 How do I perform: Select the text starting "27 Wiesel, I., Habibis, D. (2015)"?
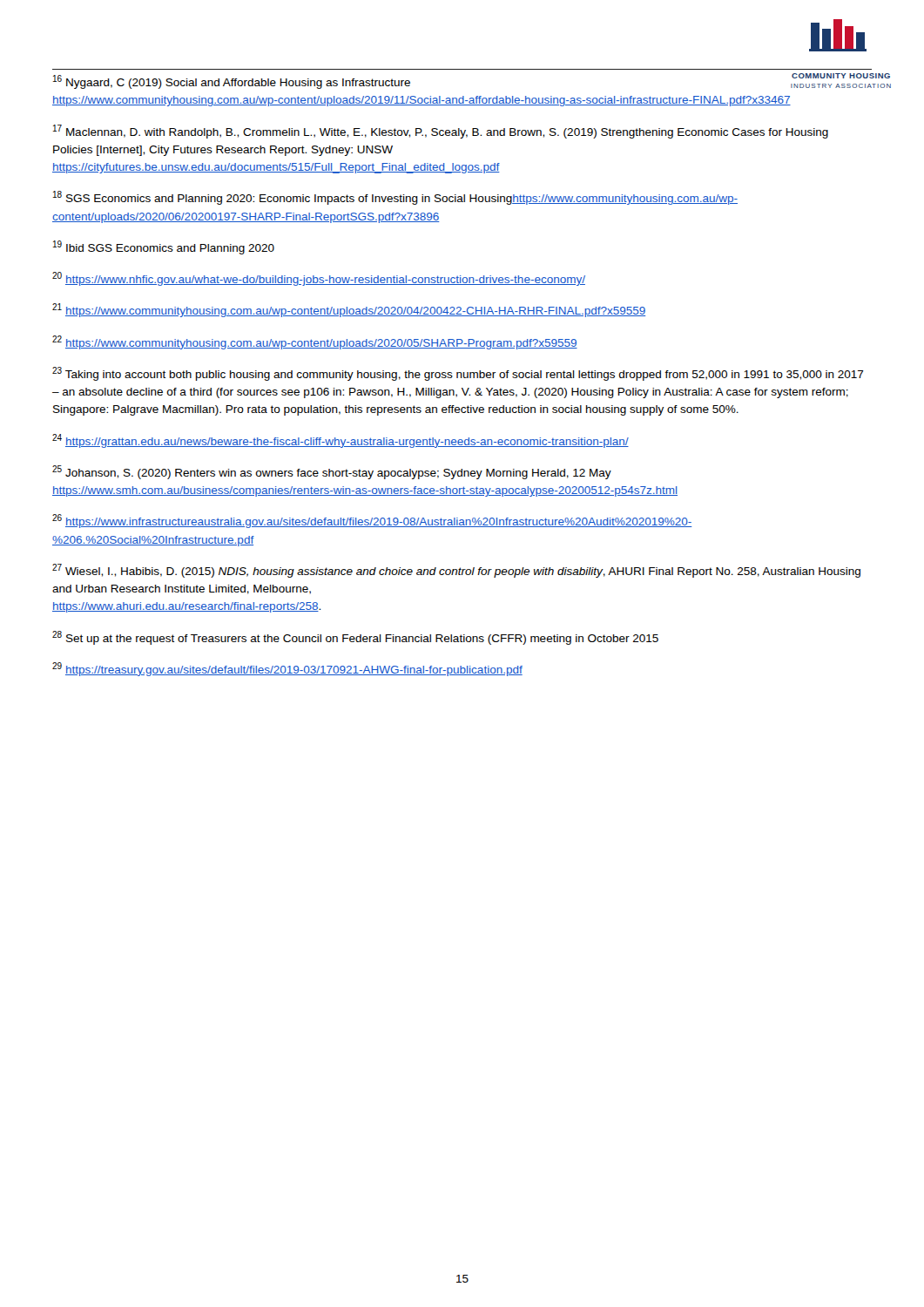pyautogui.click(x=456, y=571)
